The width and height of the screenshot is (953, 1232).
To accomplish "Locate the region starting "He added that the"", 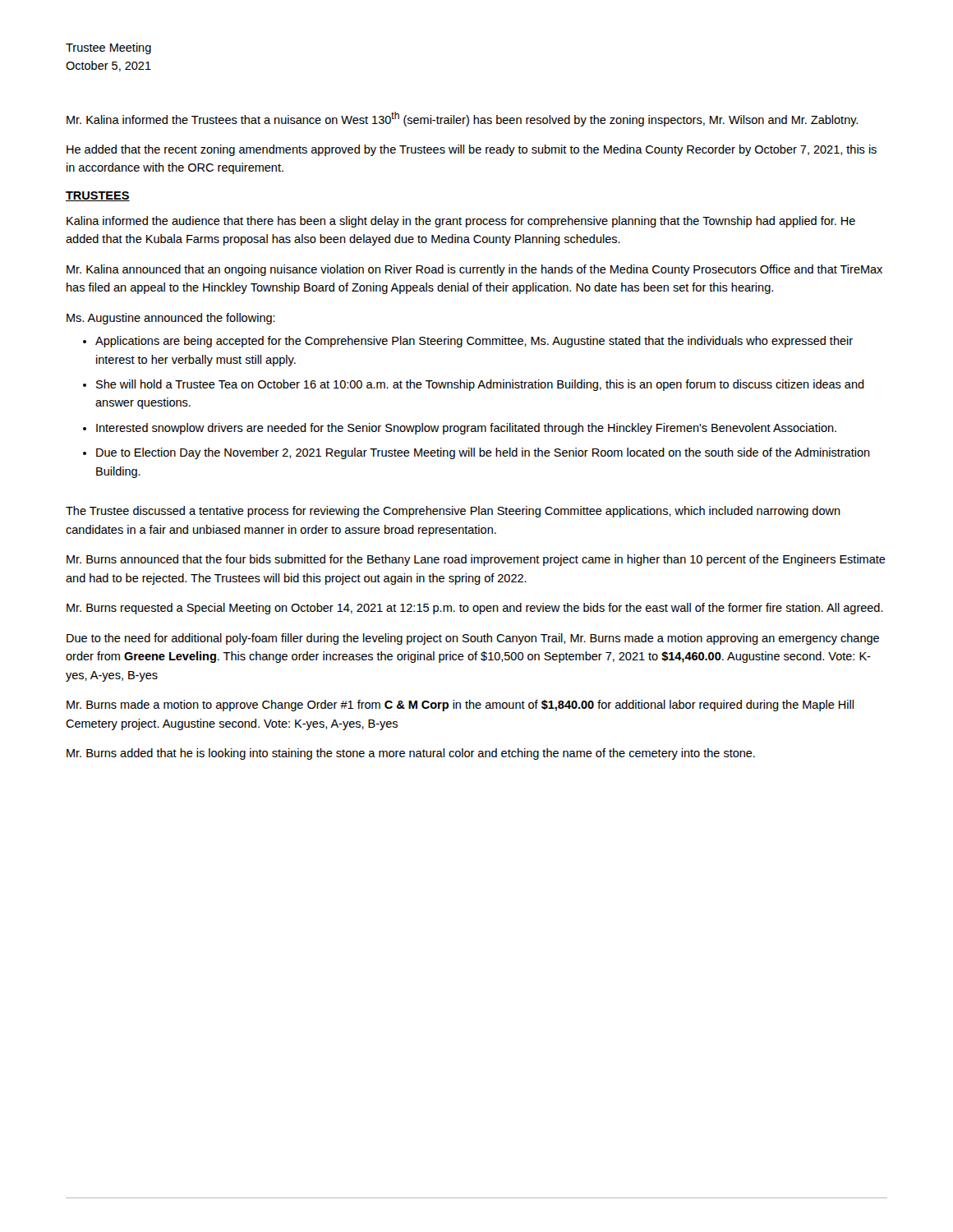I will coord(471,159).
